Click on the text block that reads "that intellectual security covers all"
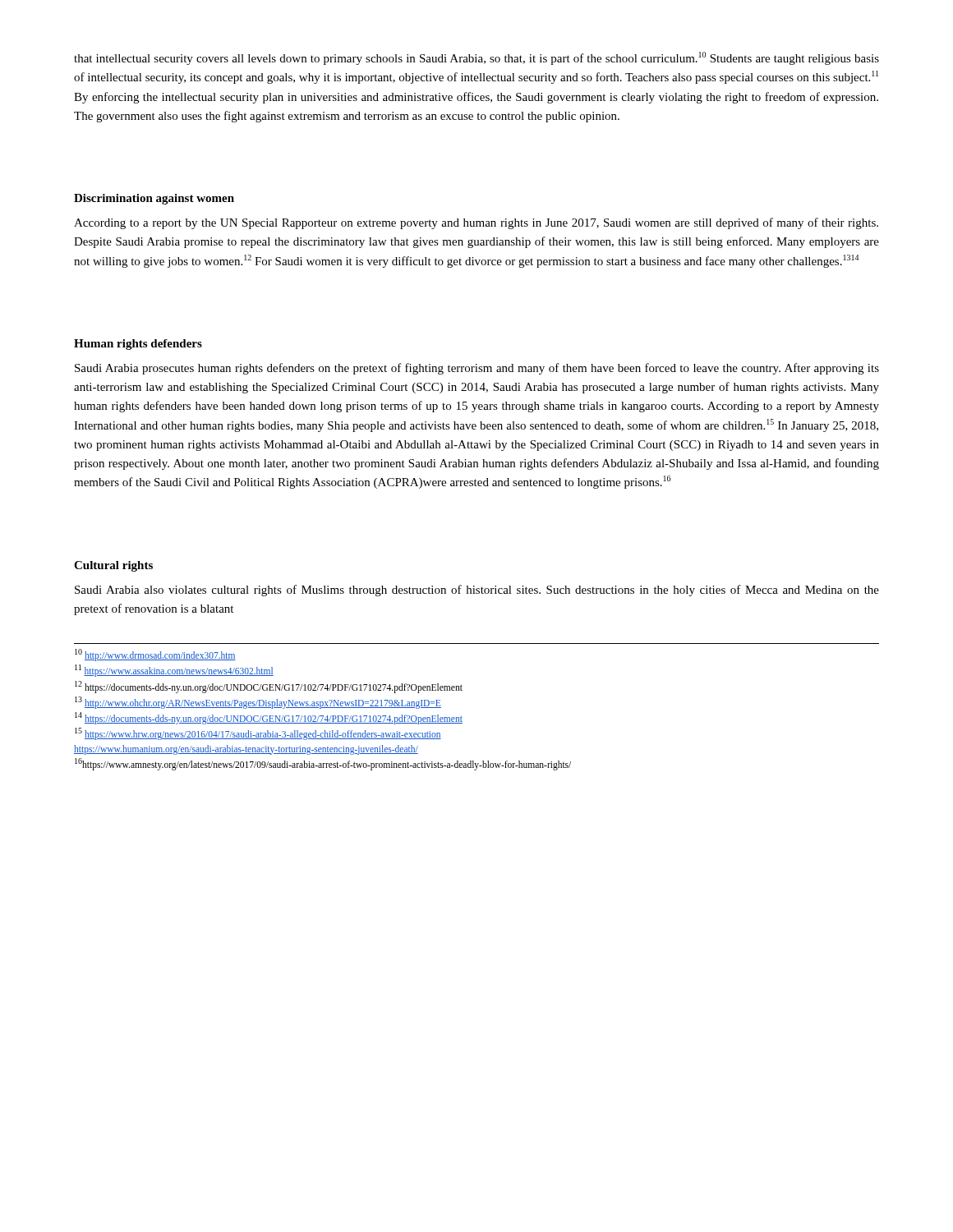 476,86
